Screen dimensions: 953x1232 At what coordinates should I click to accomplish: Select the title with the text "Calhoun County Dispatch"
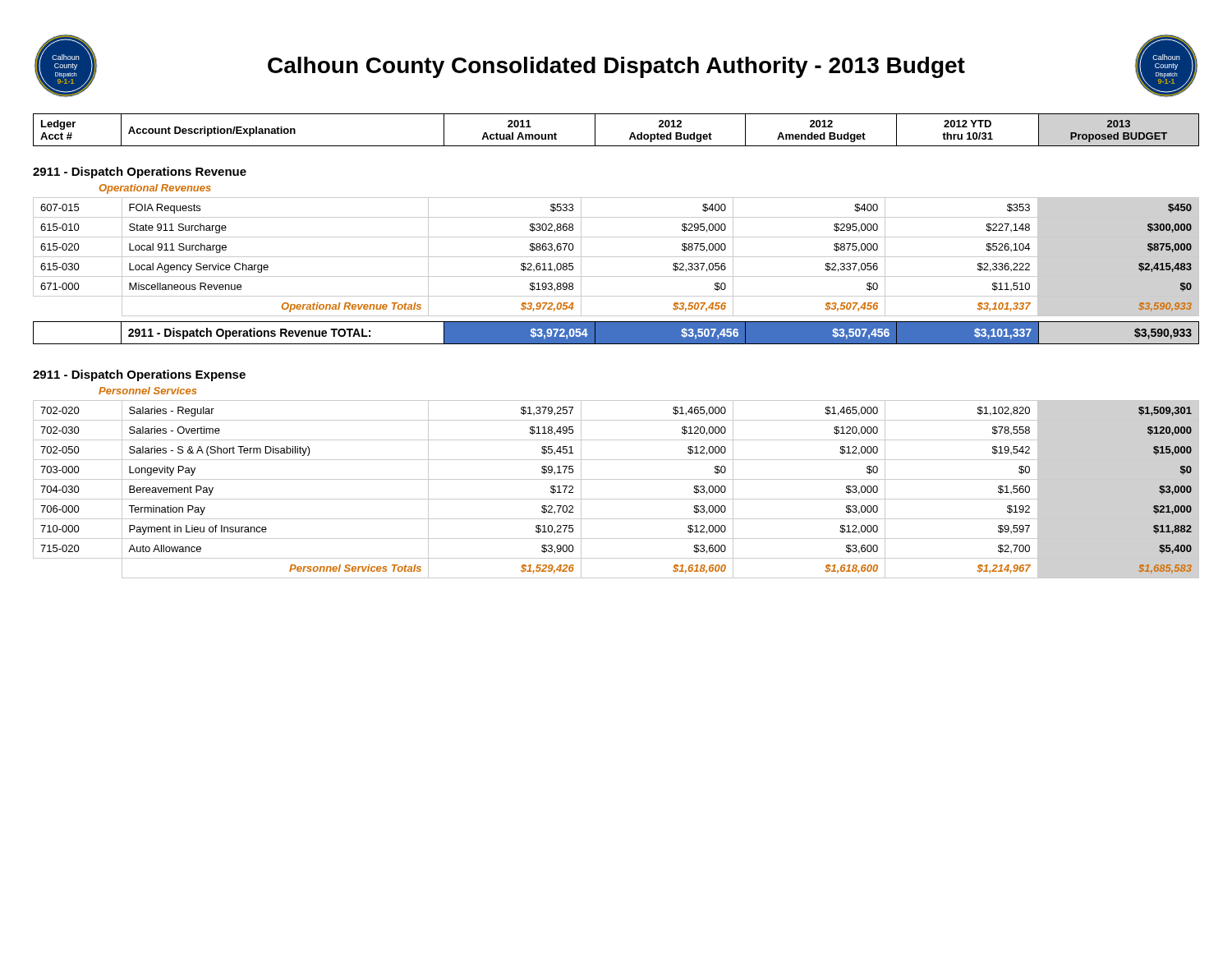click(616, 66)
